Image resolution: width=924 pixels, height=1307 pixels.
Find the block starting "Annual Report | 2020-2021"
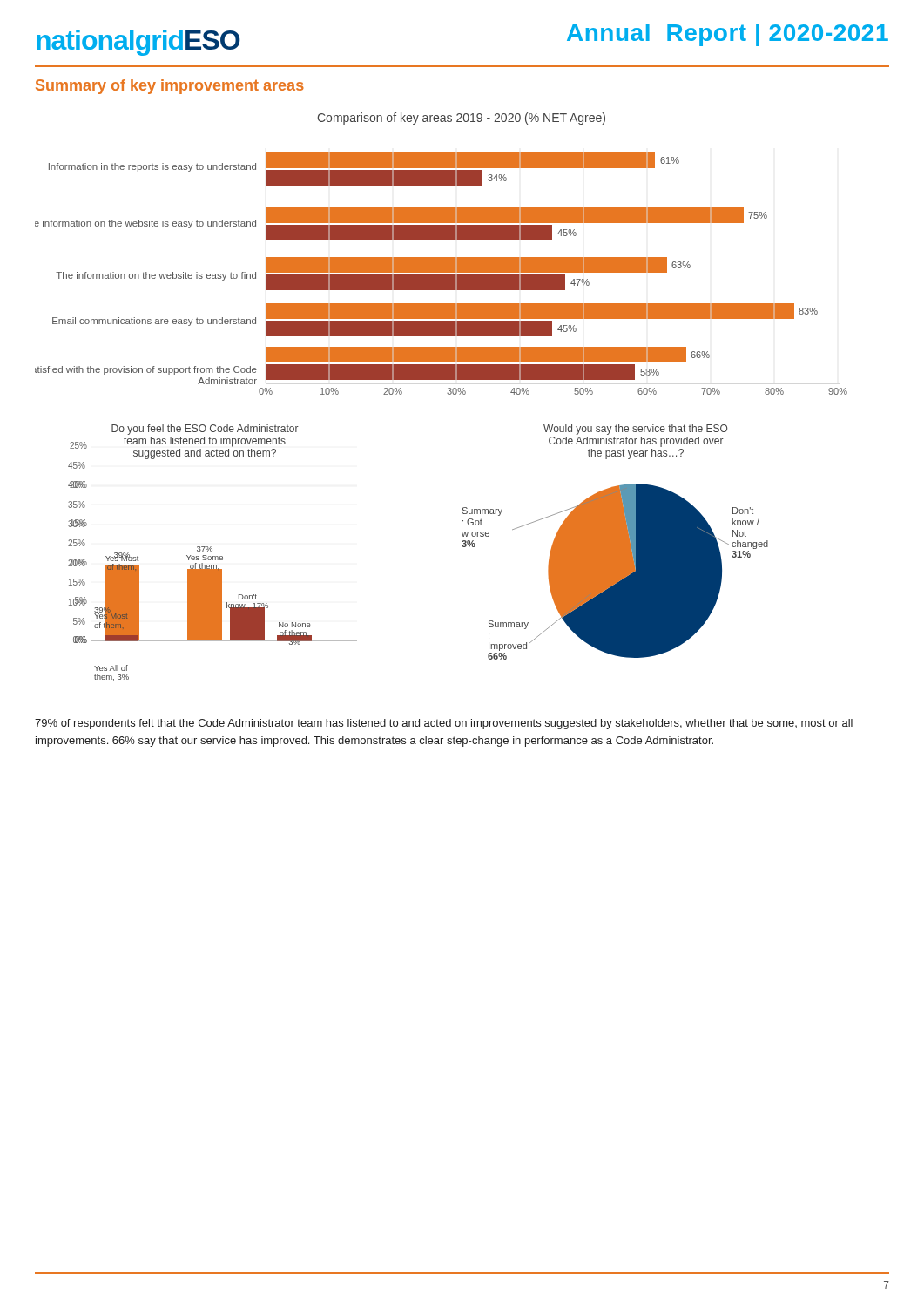click(728, 33)
